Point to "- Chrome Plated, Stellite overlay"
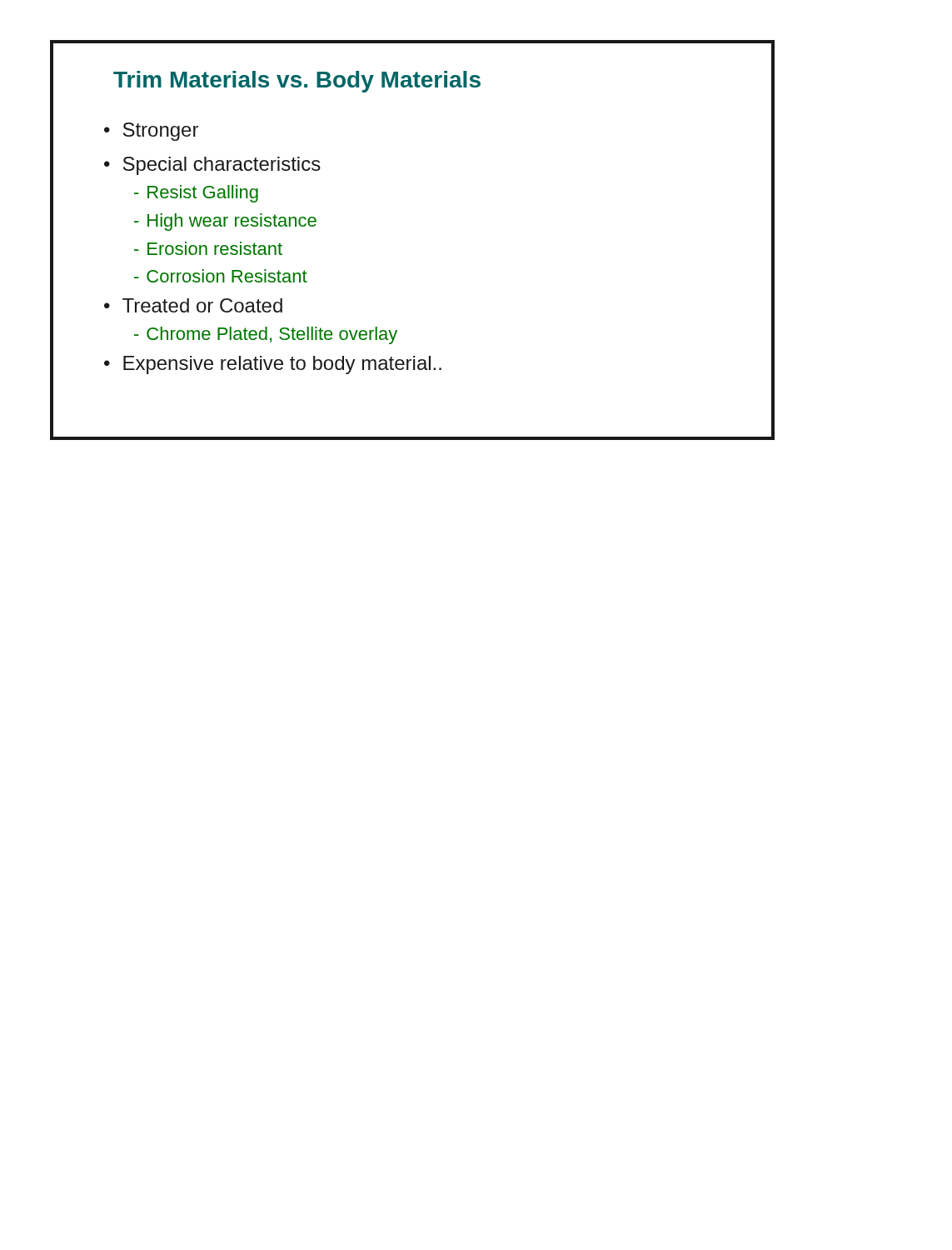 (265, 334)
